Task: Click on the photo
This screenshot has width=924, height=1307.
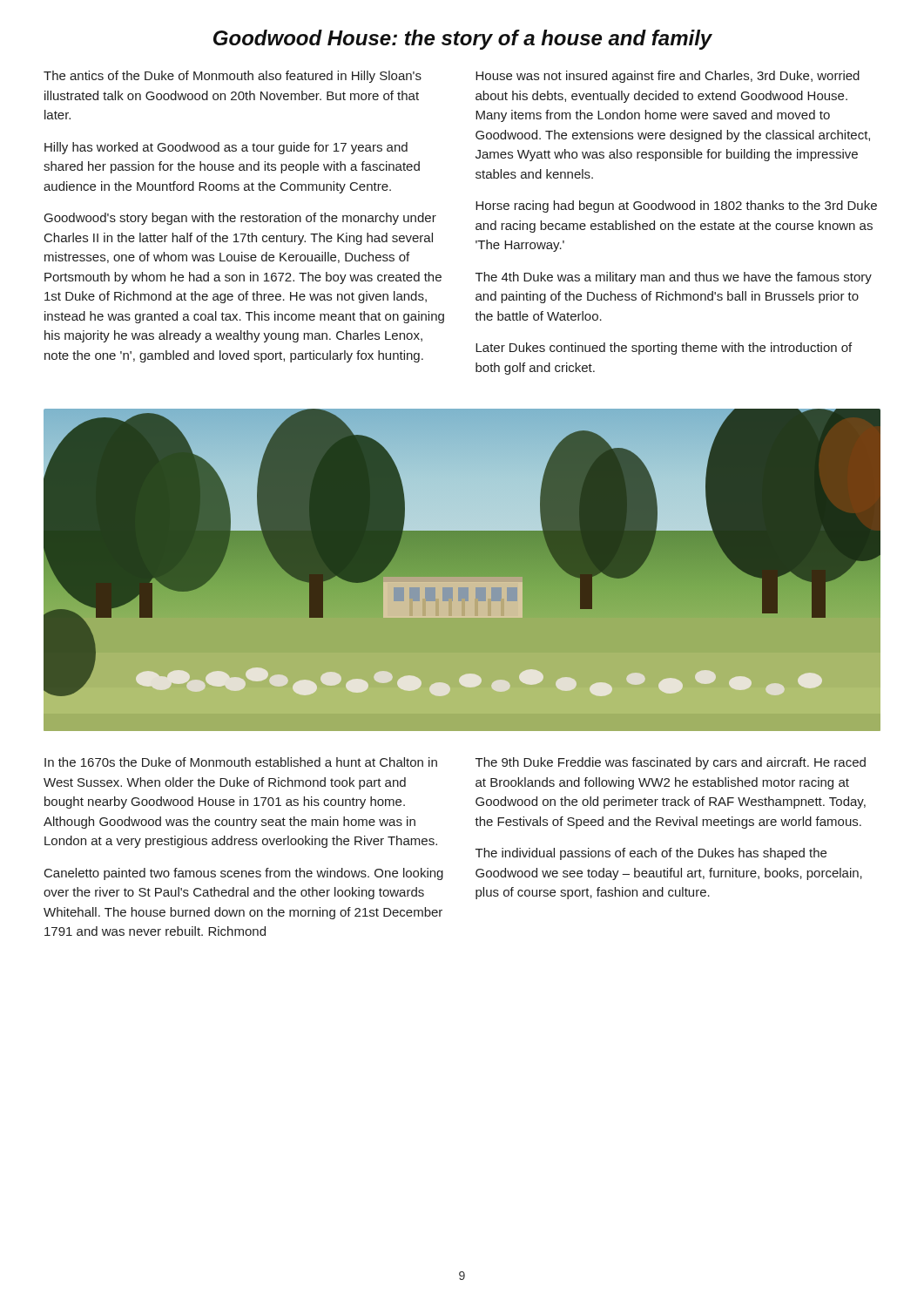Action: coord(462,571)
